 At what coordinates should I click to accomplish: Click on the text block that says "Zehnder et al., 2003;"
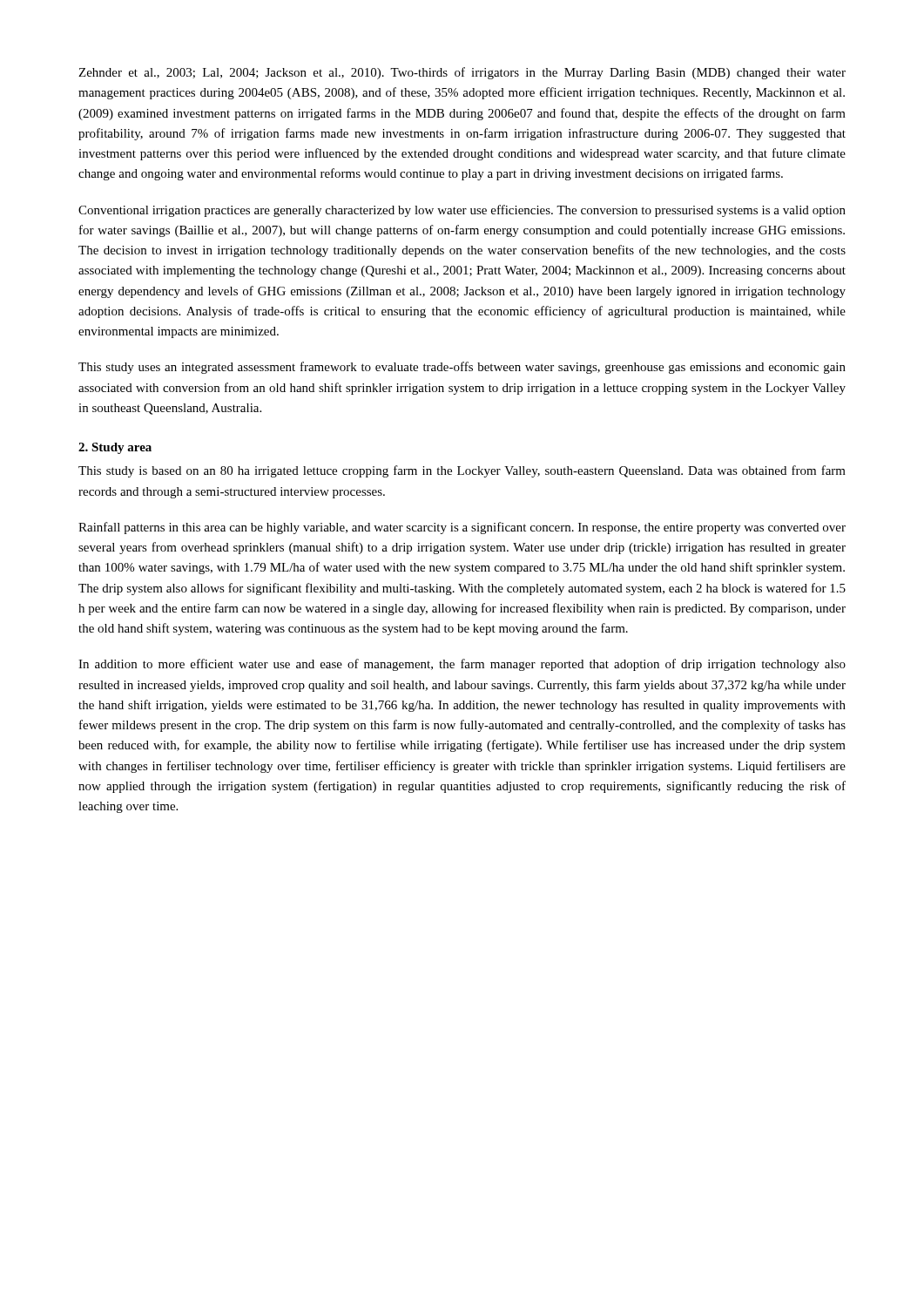pyautogui.click(x=462, y=123)
